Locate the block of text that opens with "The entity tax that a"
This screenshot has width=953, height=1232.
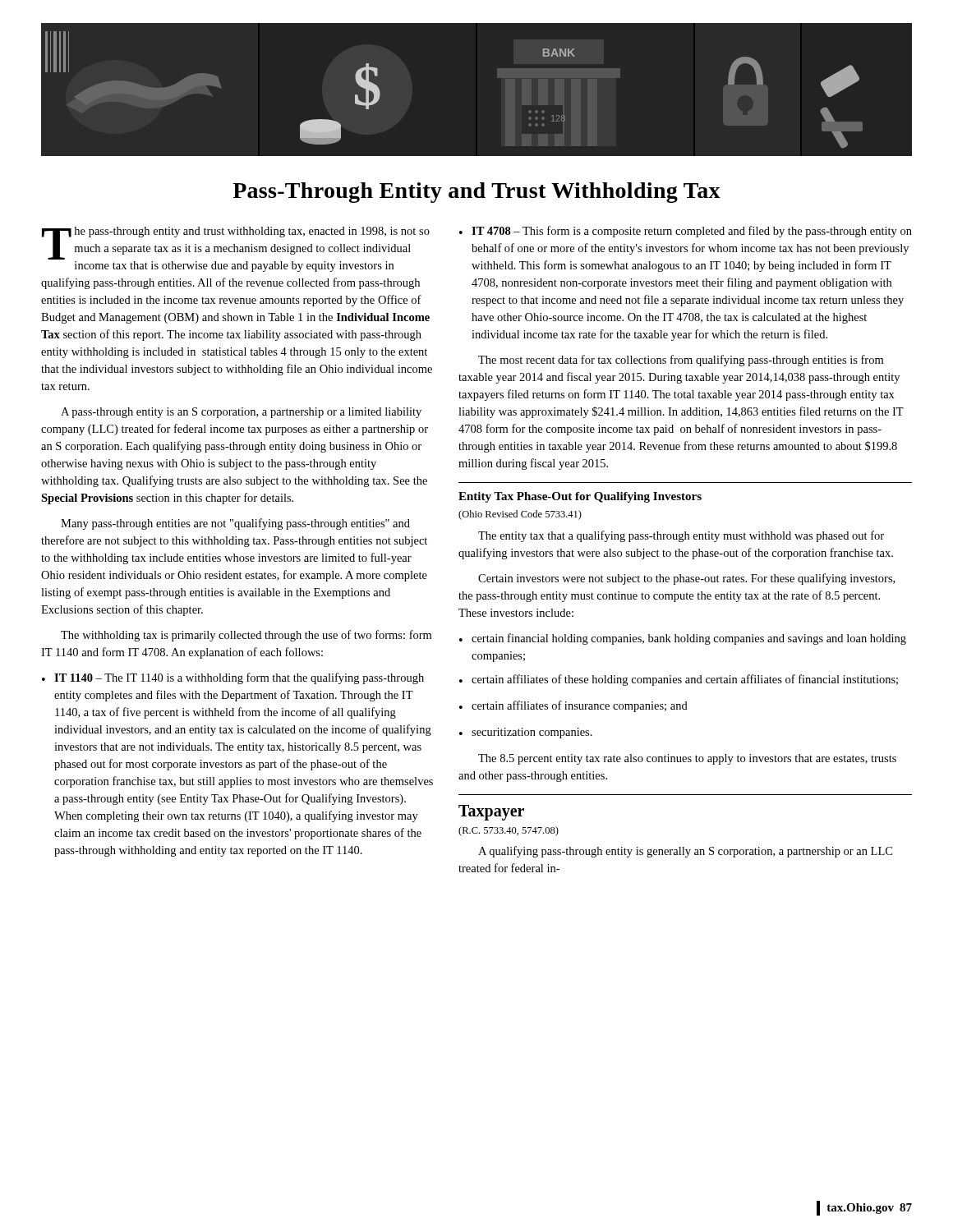[676, 544]
